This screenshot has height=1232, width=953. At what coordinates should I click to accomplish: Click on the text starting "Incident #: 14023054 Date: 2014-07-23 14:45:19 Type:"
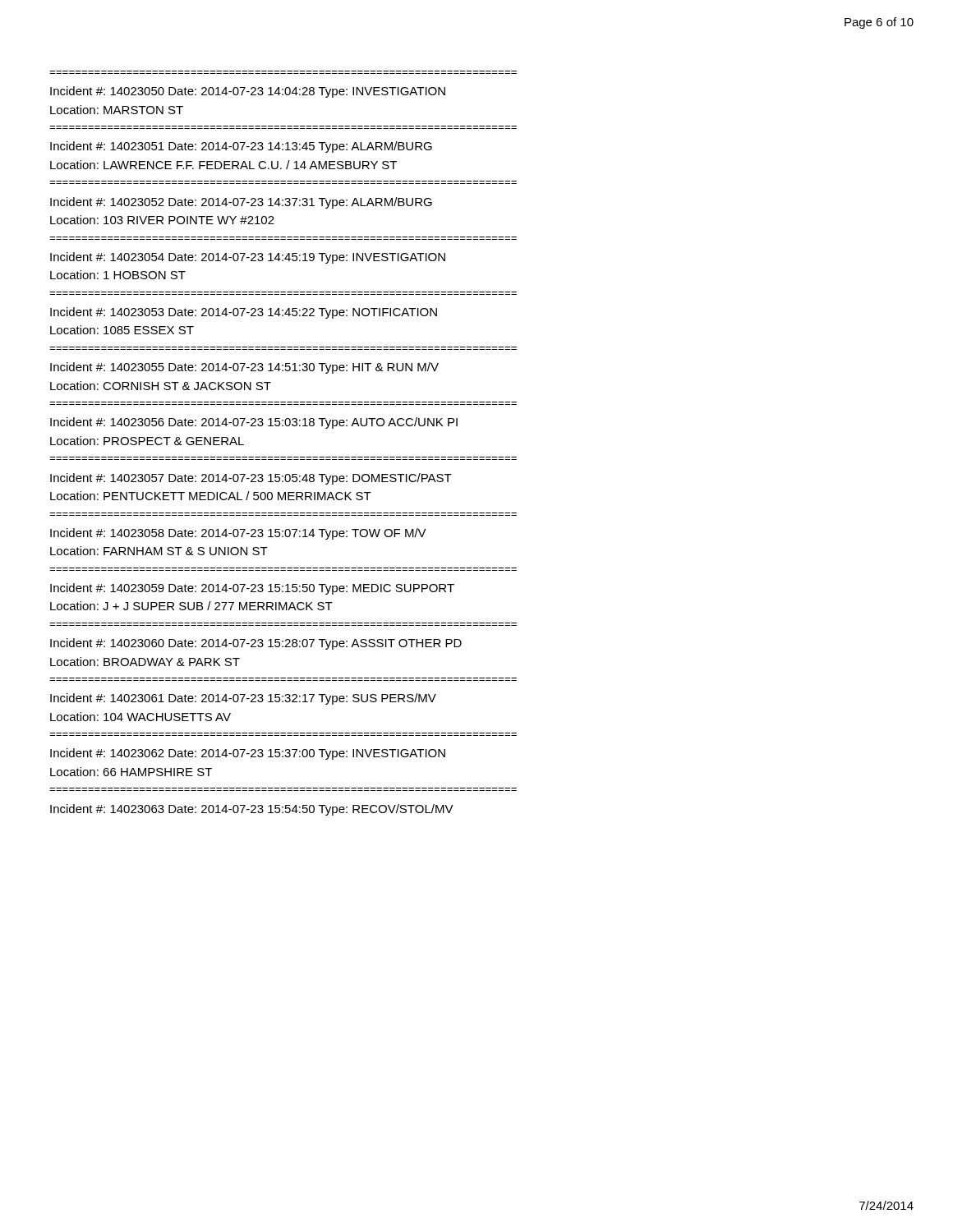[x=248, y=258]
